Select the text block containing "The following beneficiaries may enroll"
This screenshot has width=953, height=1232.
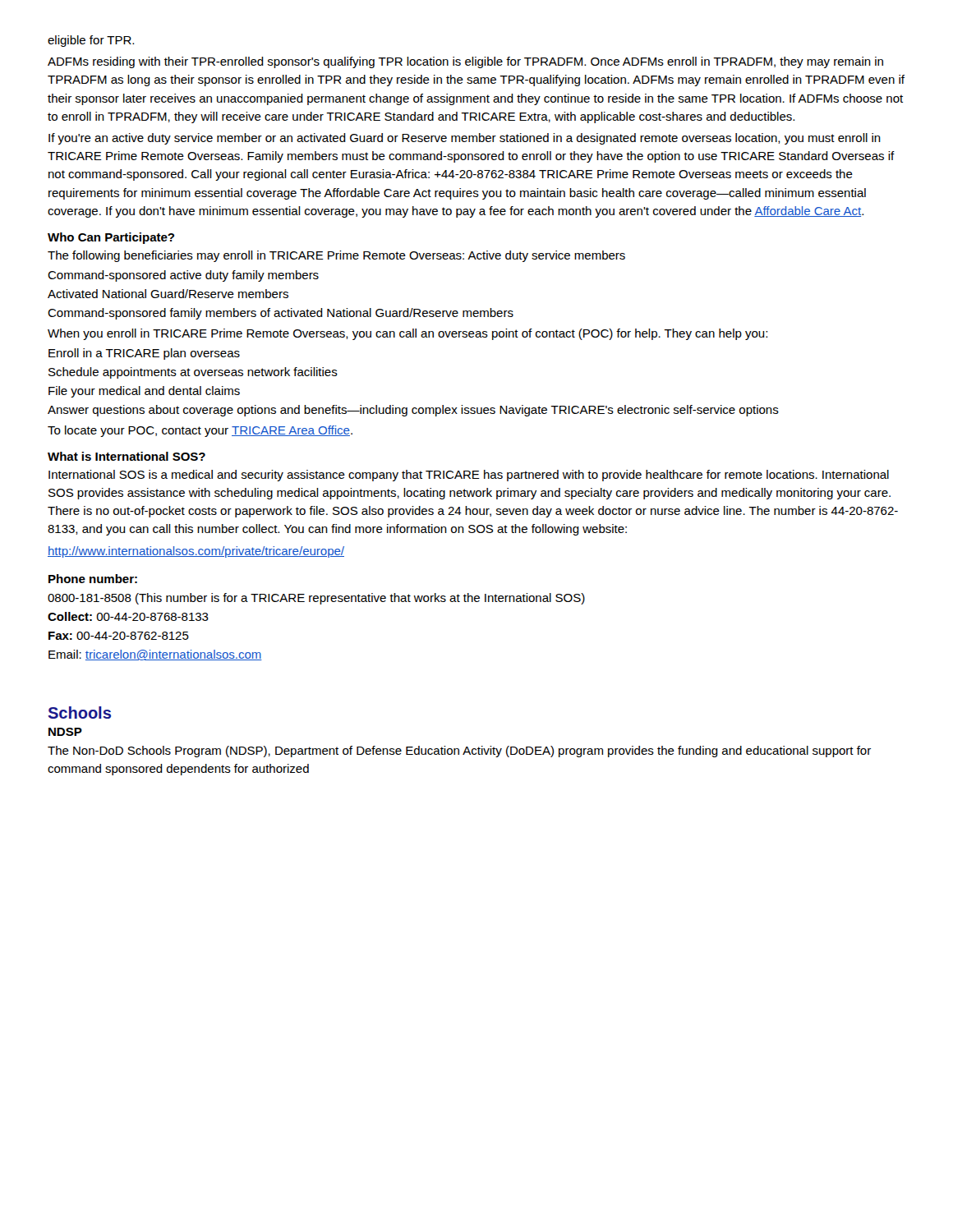point(337,255)
